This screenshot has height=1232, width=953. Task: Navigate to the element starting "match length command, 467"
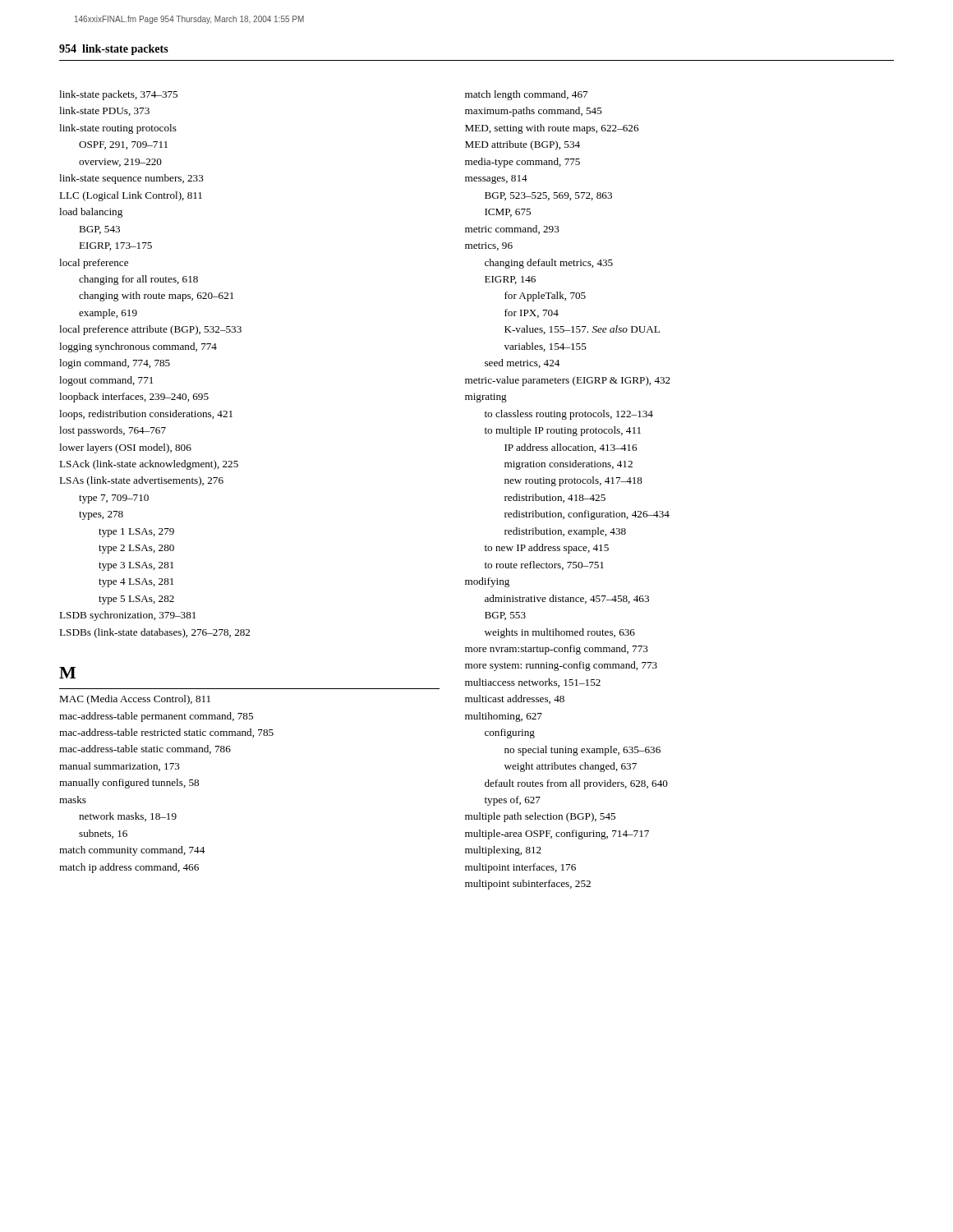pos(526,95)
